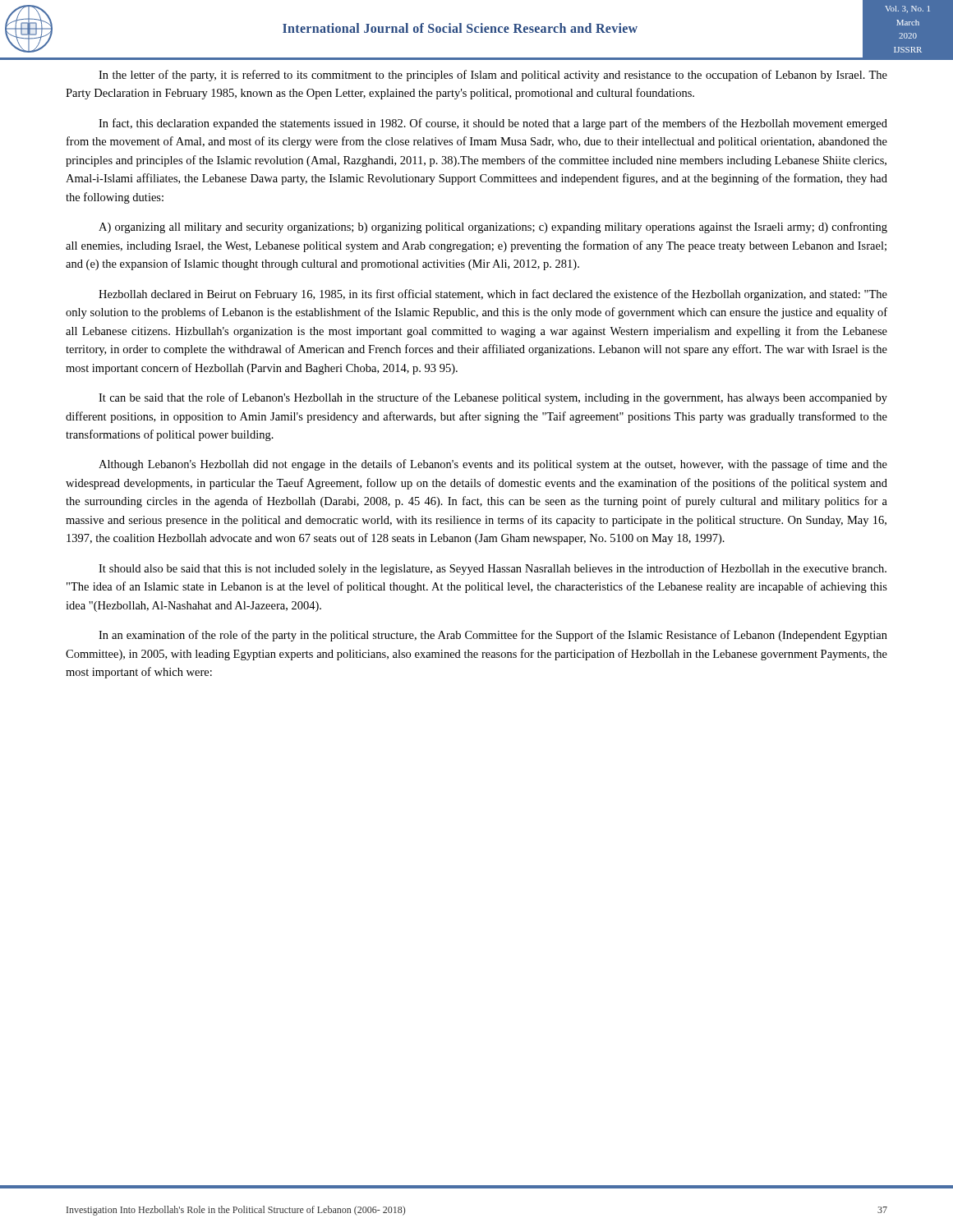The height and width of the screenshot is (1232, 953).
Task: Find the element starting "In fact, this declaration expanded the statements issued"
Action: pos(476,160)
